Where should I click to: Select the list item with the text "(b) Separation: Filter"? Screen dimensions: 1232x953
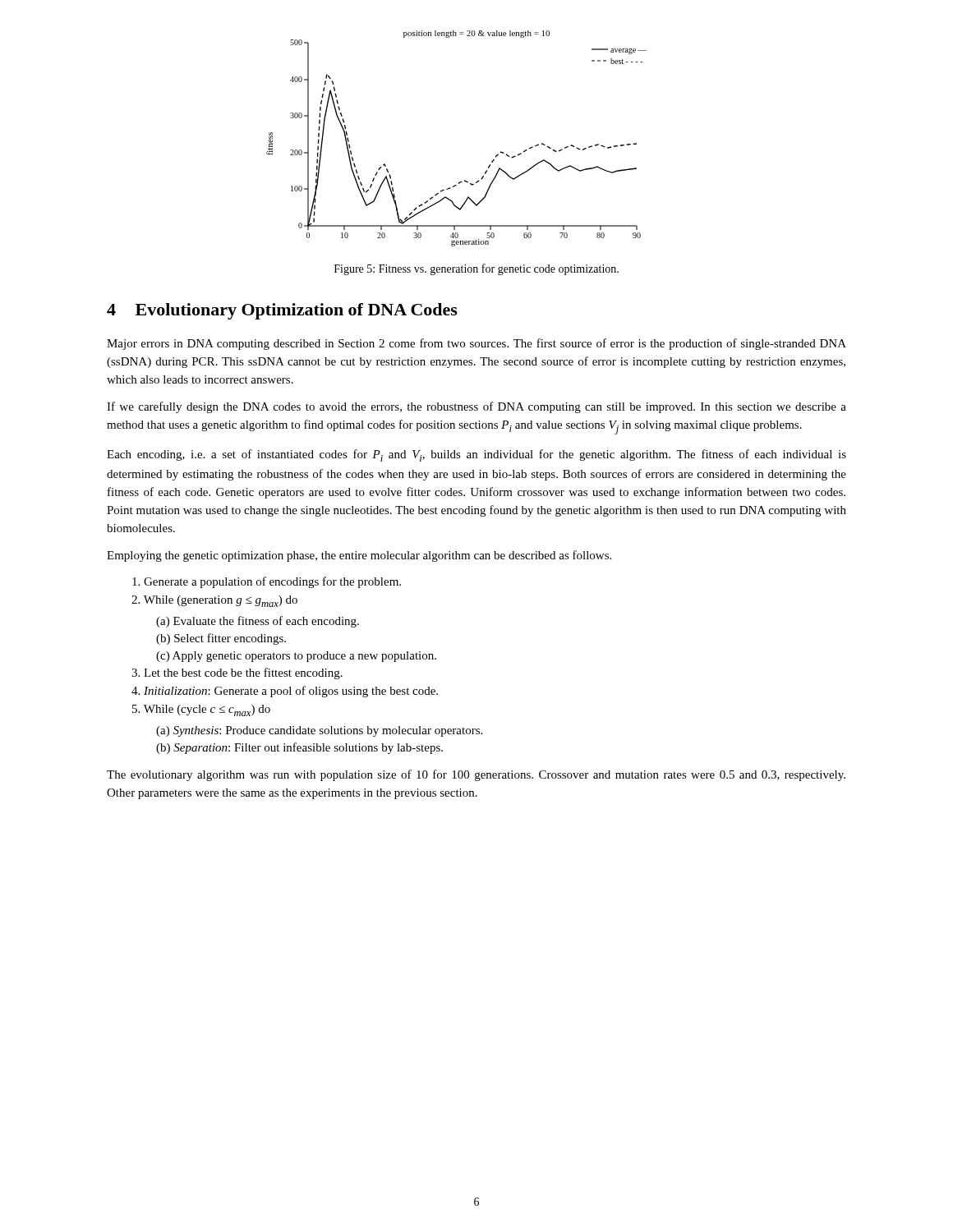point(300,747)
